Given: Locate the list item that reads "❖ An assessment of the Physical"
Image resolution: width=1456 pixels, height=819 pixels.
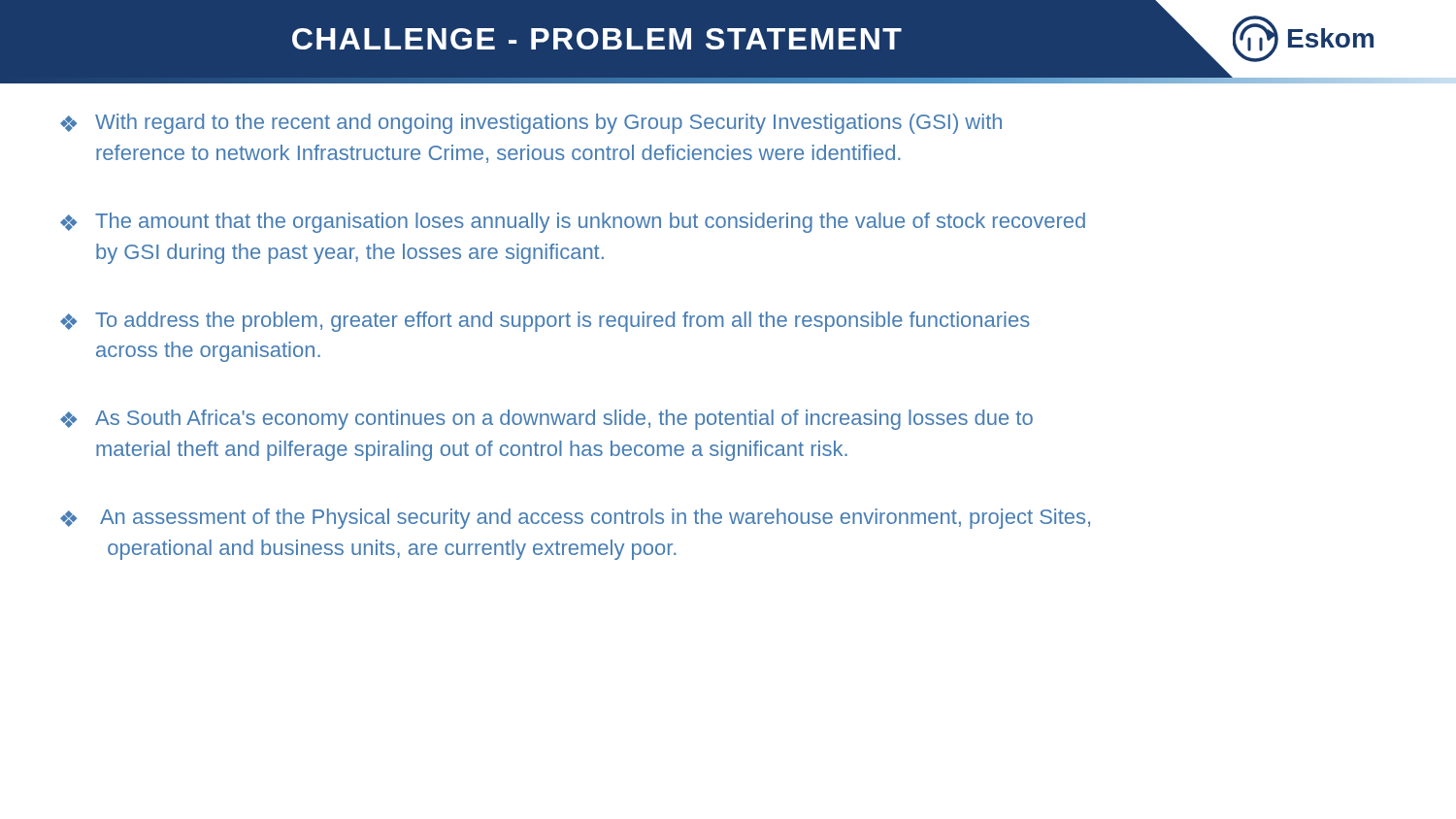Looking at the screenshot, I should [x=575, y=533].
